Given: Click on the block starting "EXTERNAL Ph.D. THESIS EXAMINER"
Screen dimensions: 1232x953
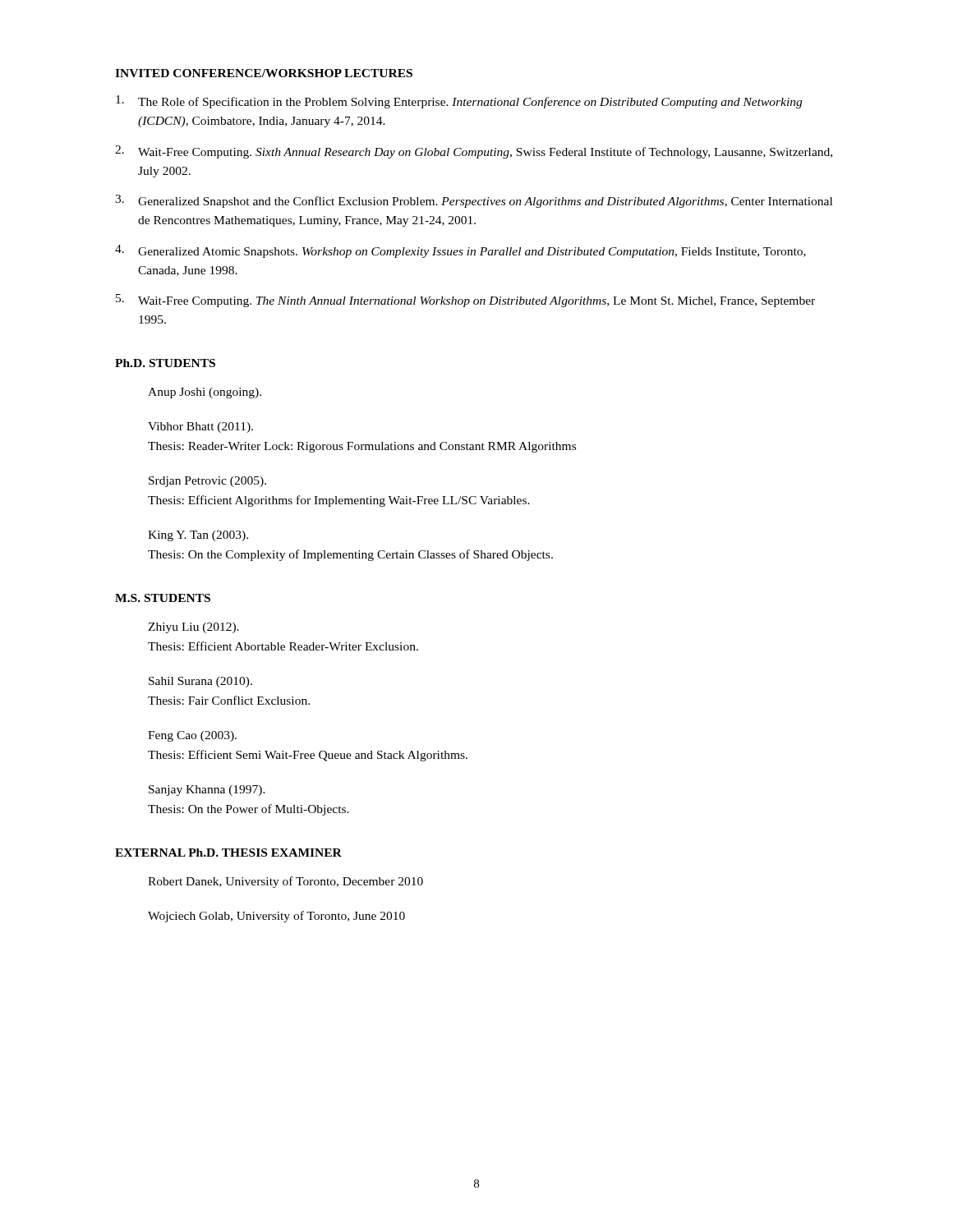Looking at the screenshot, I should (228, 852).
